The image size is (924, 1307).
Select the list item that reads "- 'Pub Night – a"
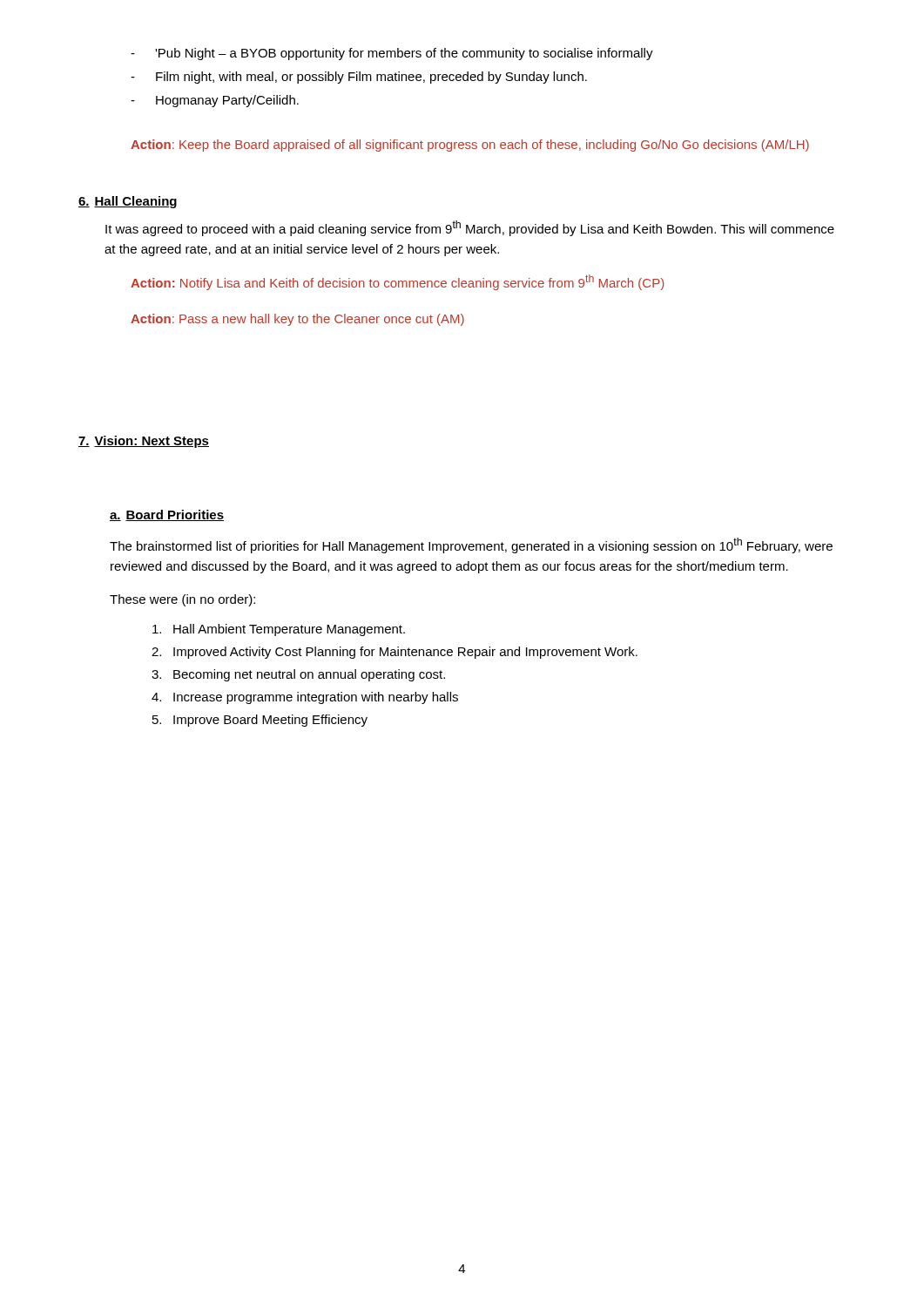[488, 53]
